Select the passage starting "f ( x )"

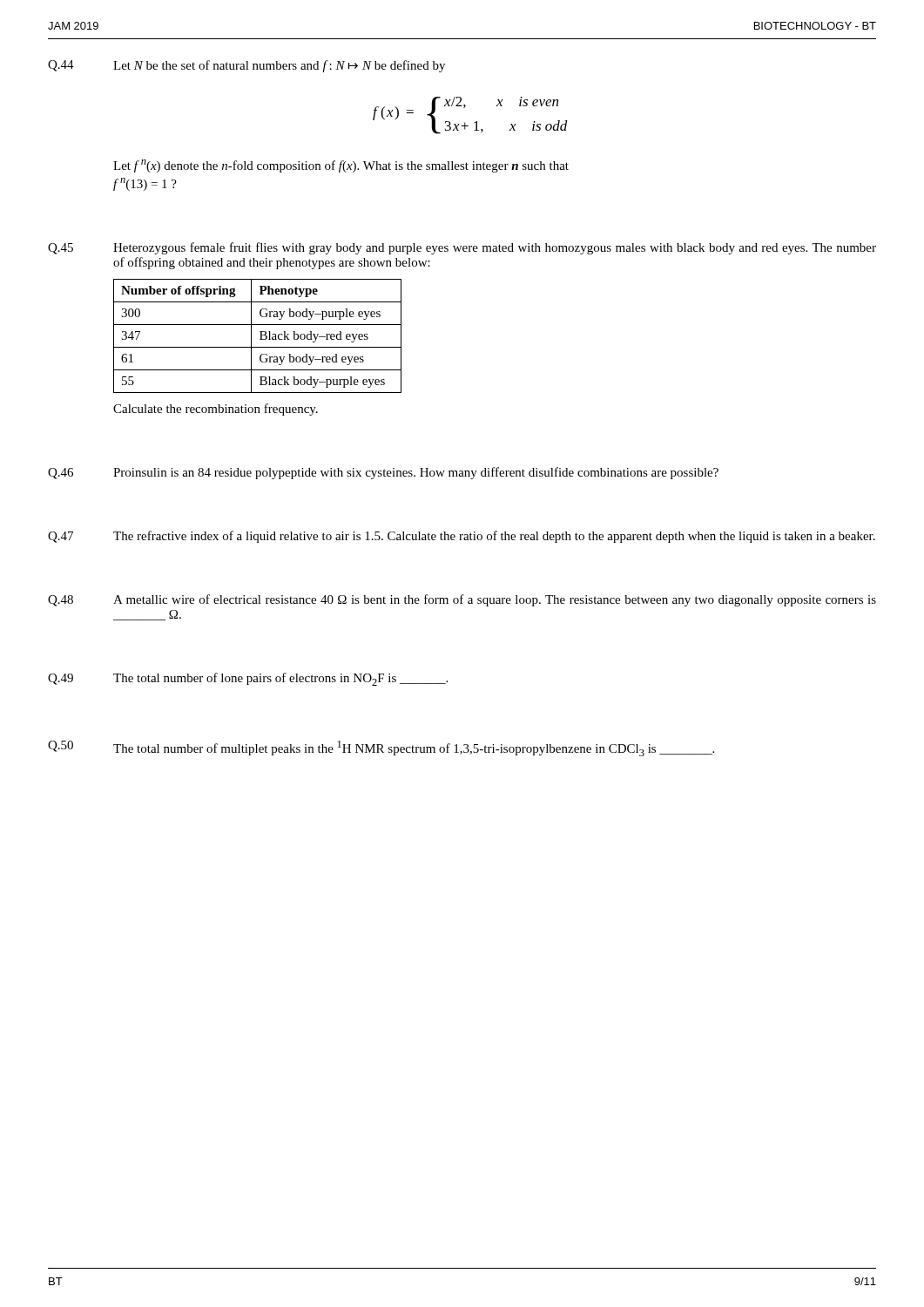click(495, 112)
